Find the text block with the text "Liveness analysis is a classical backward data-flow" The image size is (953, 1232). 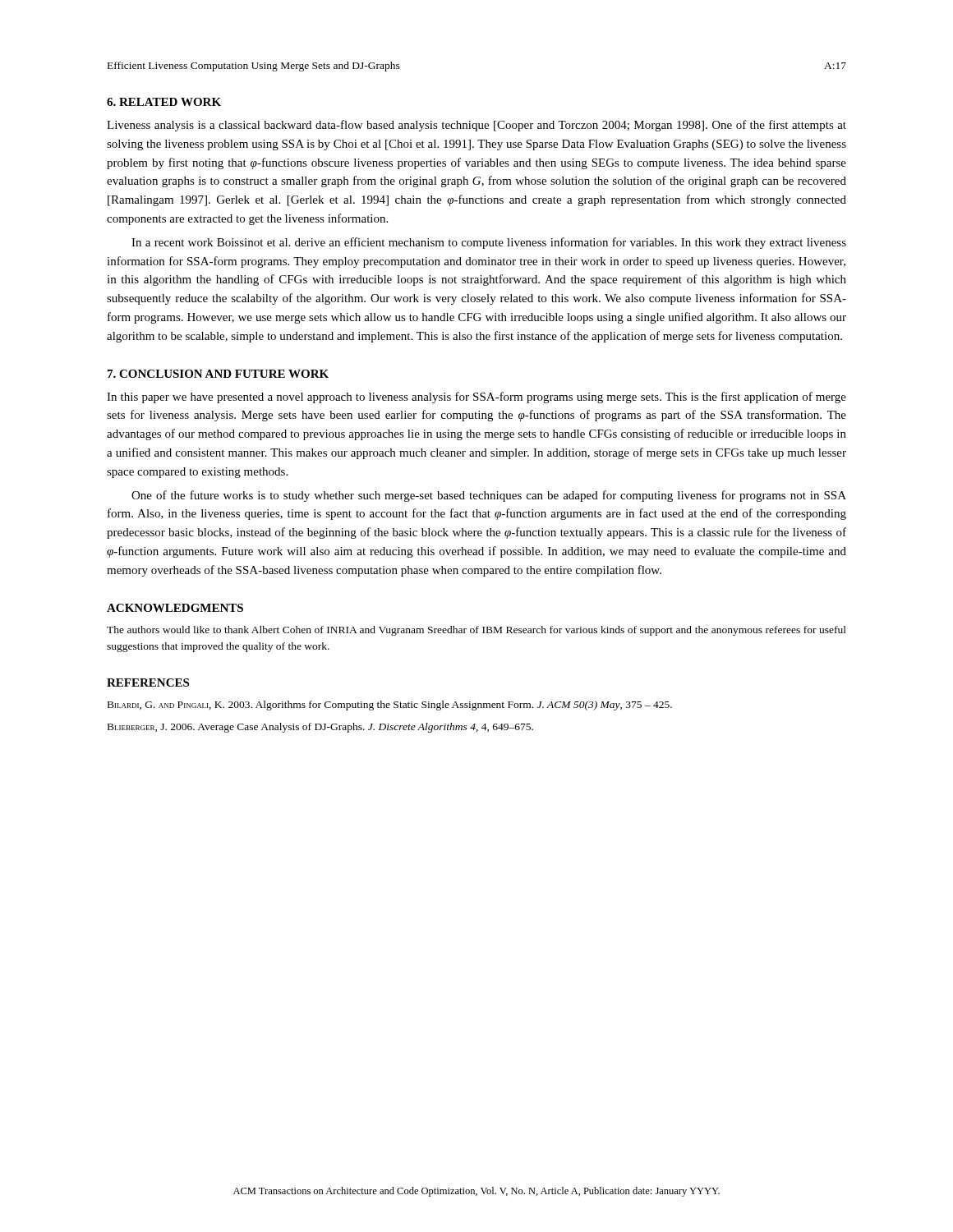476,172
